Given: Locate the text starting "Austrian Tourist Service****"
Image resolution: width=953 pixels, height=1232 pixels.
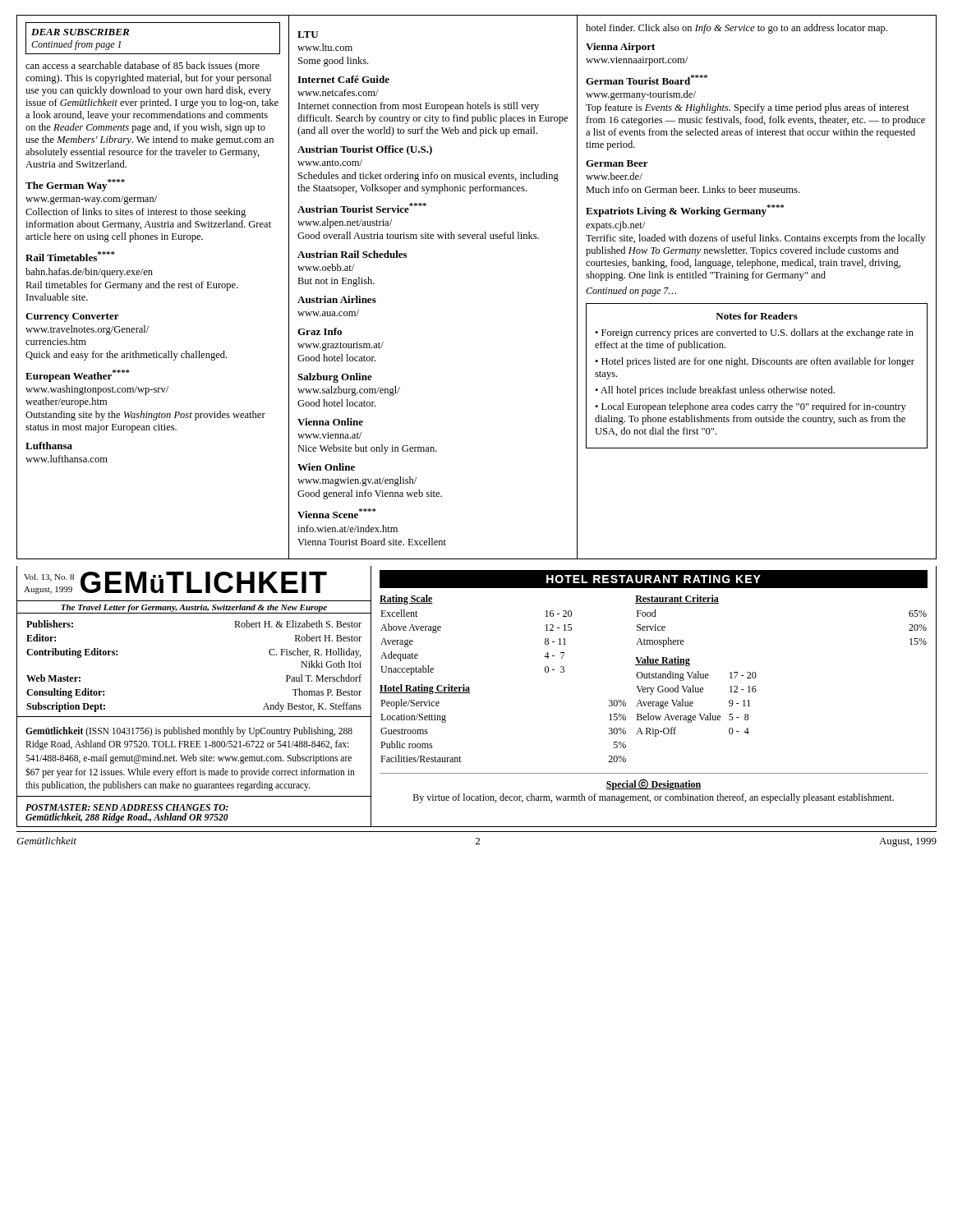Looking at the screenshot, I should click(362, 208).
